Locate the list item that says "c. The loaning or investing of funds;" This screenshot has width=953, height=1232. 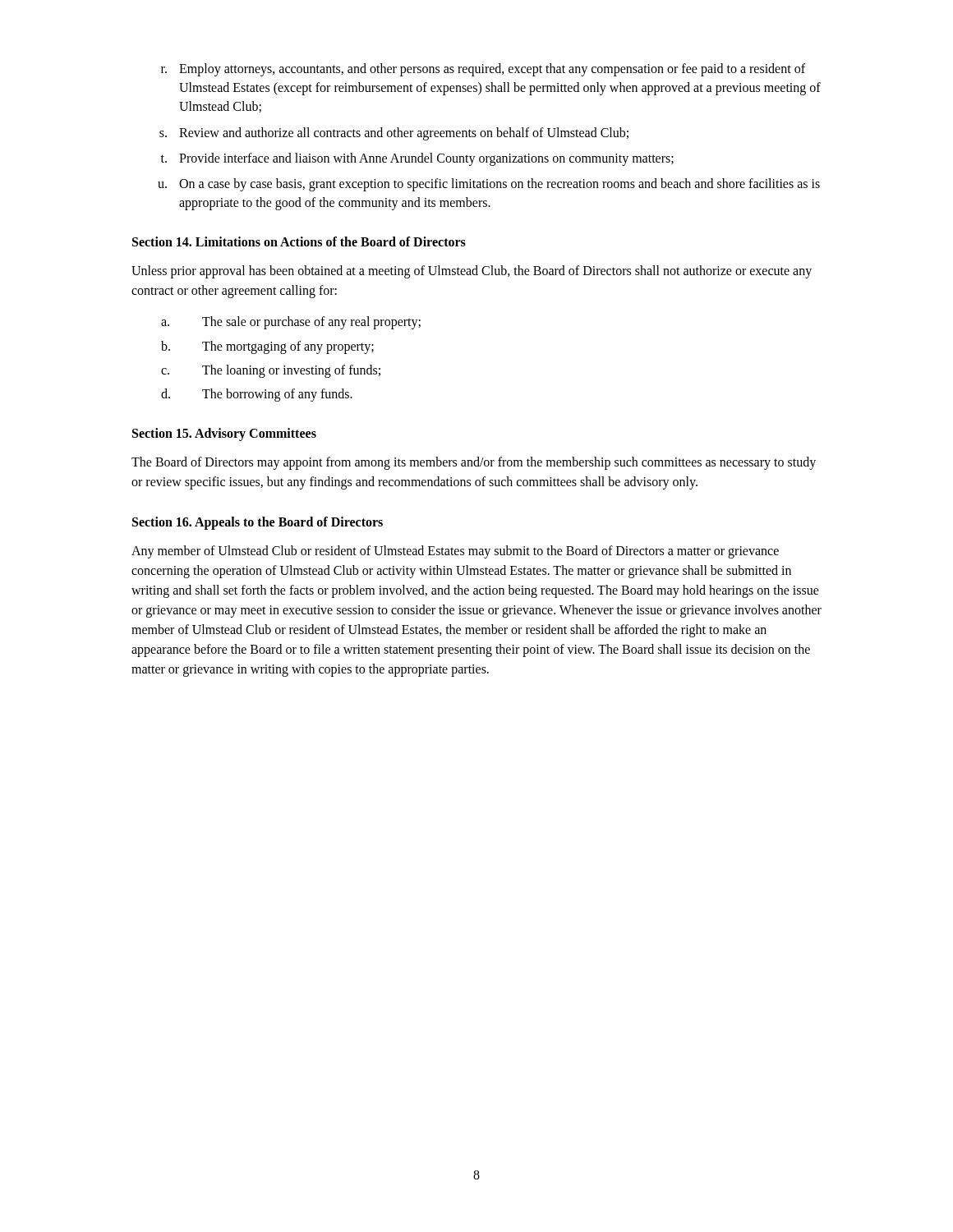pyautogui.click(x=271, y=371)
